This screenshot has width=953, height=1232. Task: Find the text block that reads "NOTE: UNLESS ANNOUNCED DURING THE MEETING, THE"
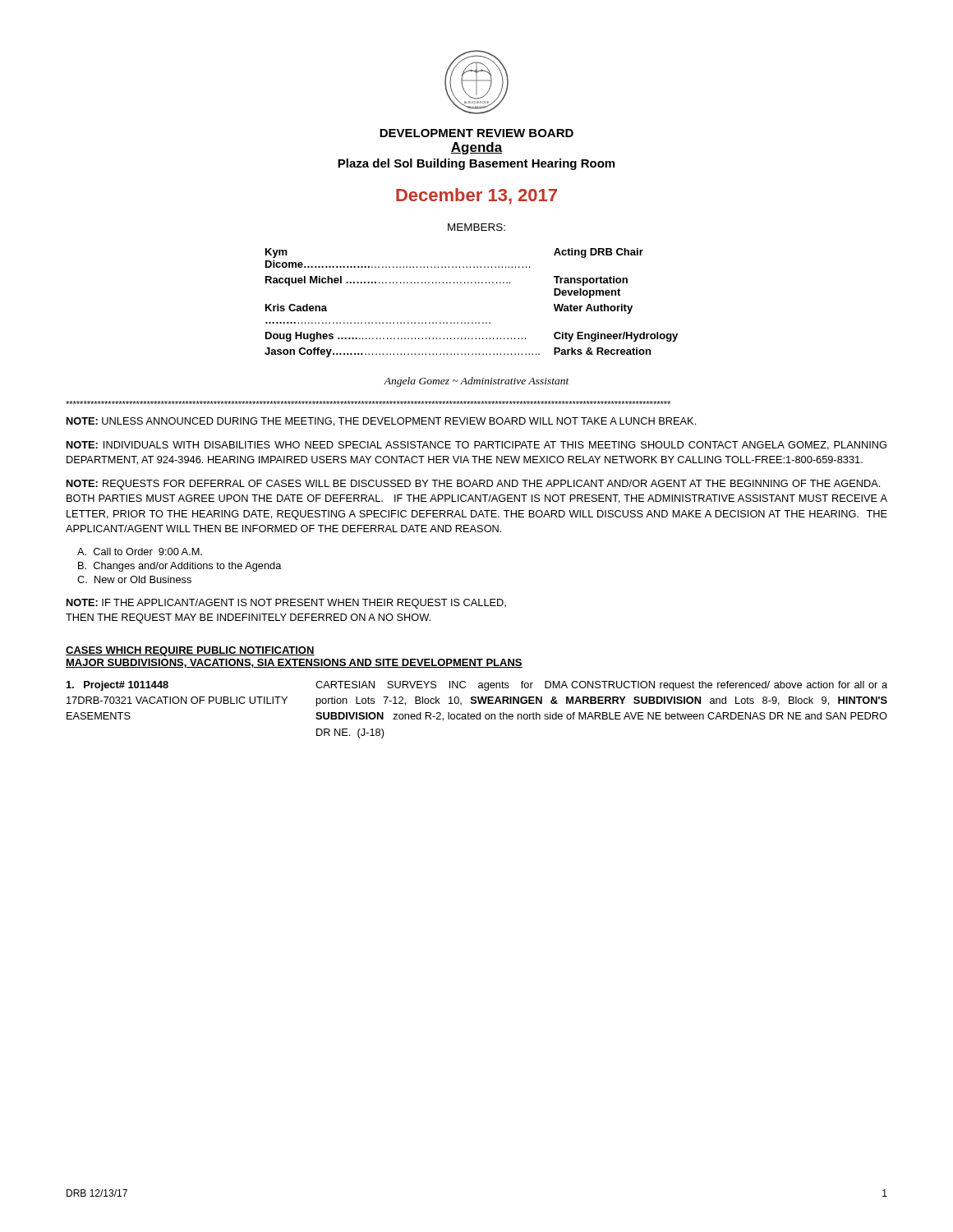[381, 421]
